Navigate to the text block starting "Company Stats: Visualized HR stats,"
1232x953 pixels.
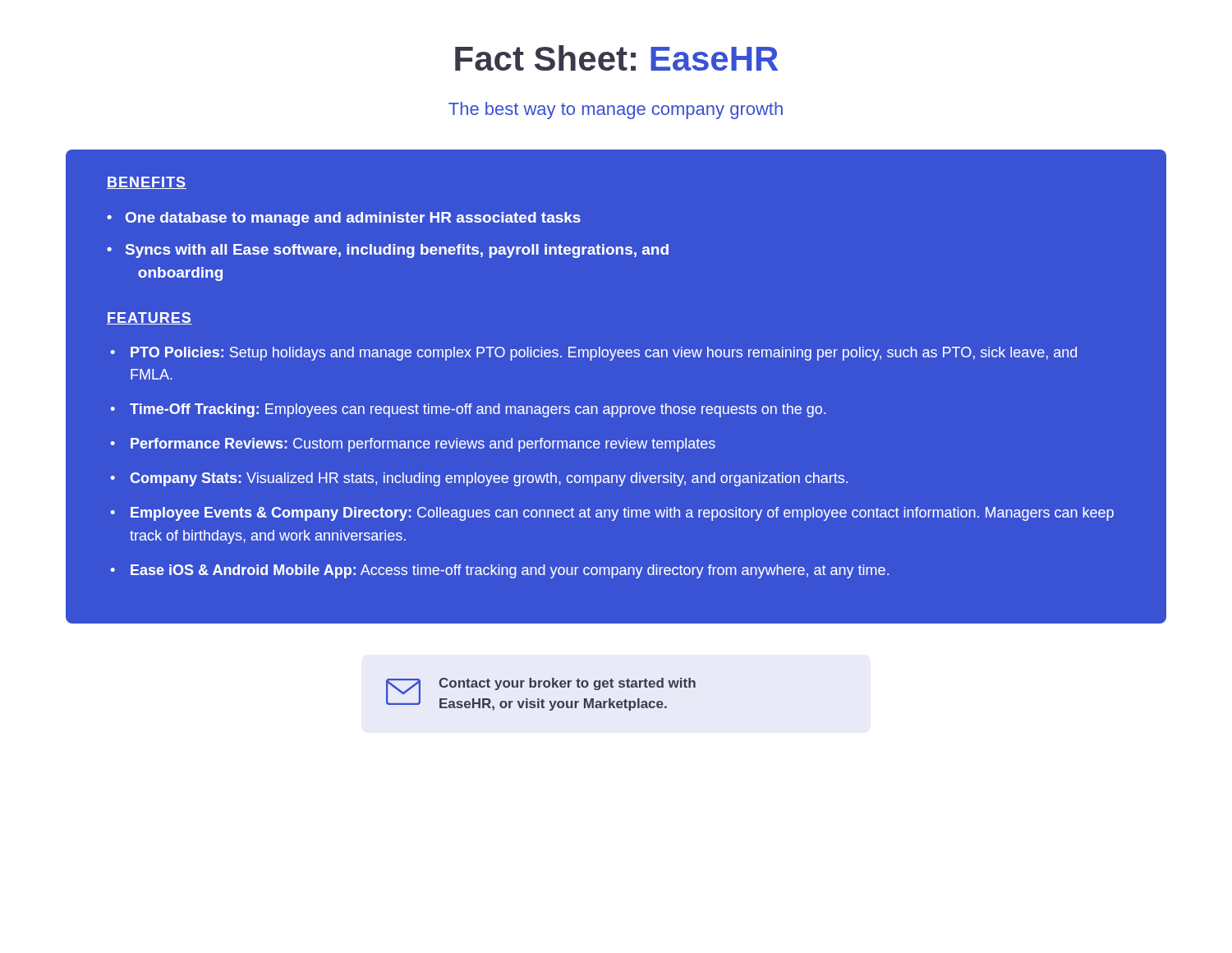click(489, 478)
